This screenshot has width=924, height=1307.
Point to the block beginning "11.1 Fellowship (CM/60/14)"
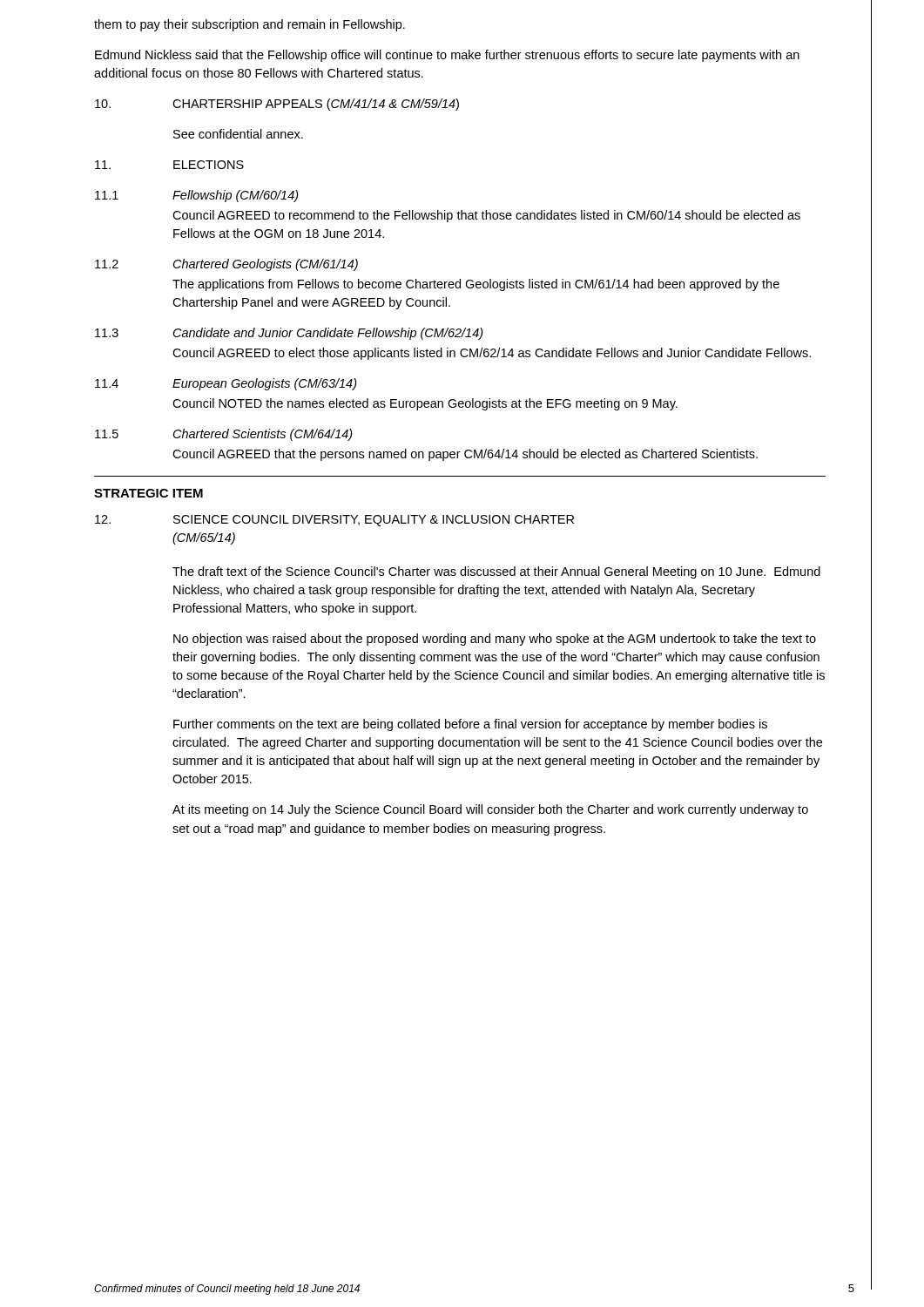click(460, 215)
